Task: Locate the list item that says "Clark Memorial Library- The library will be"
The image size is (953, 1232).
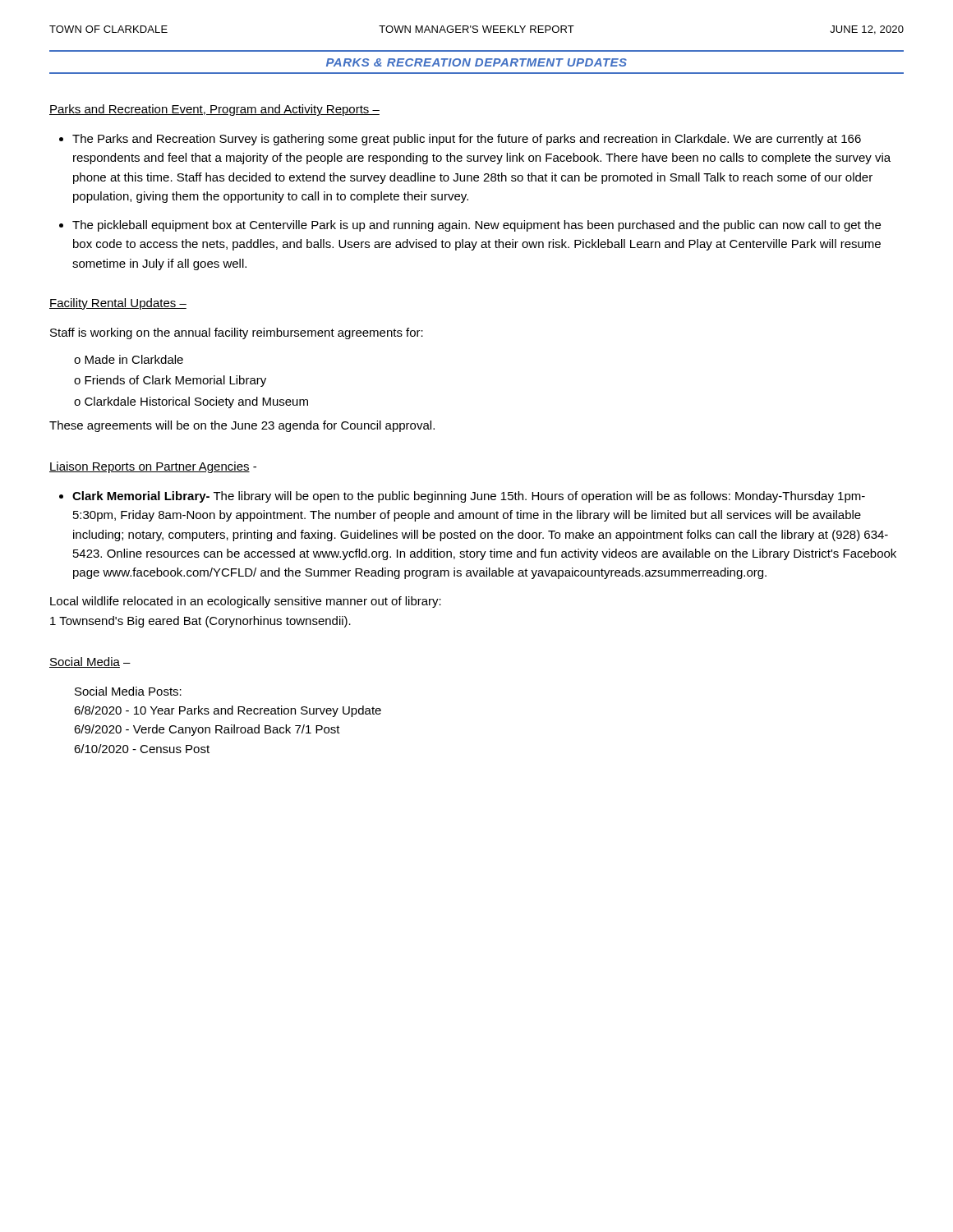Action: tap(484, 534)
